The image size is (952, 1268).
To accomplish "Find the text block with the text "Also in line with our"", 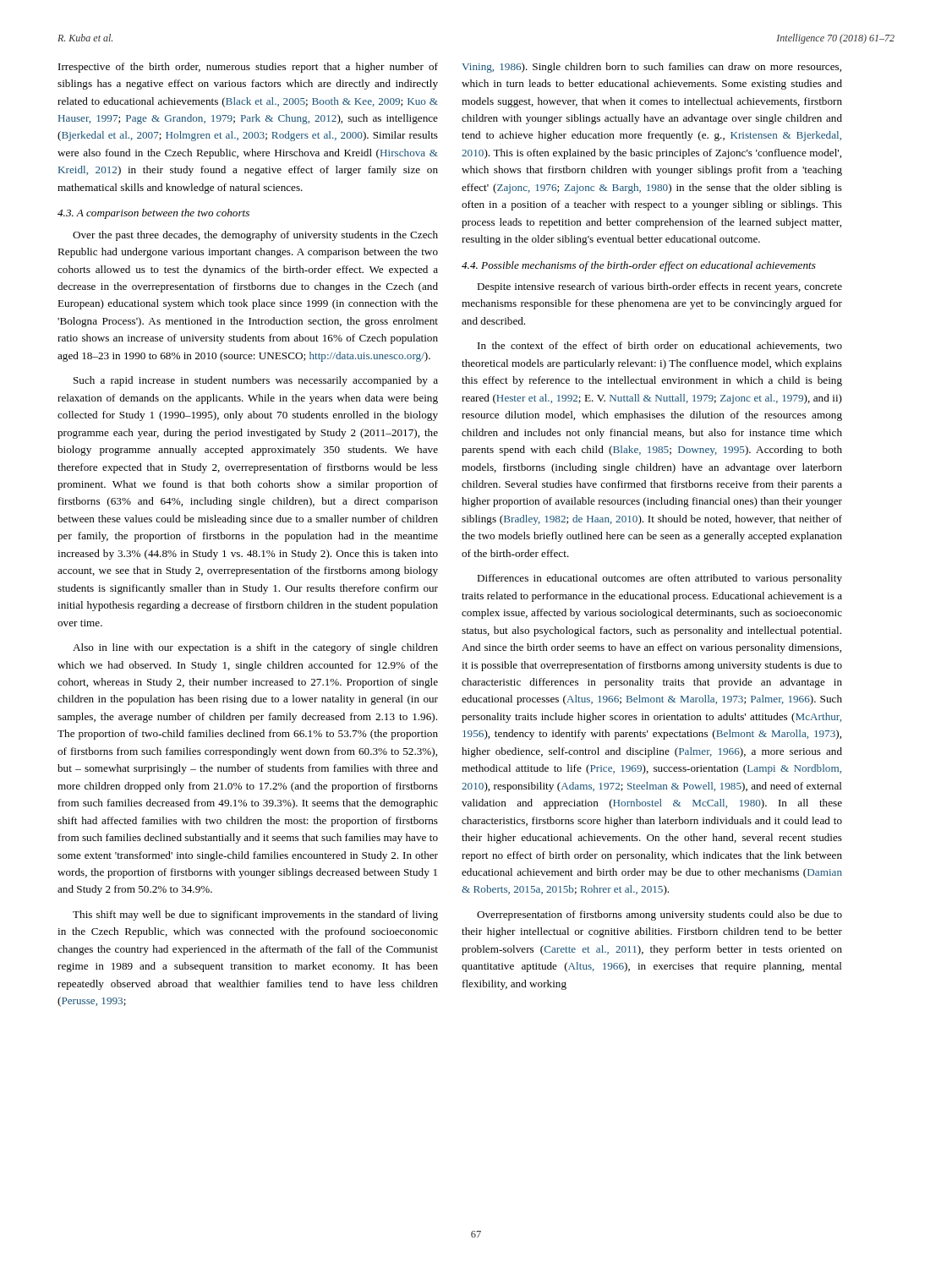I will 248,769.
